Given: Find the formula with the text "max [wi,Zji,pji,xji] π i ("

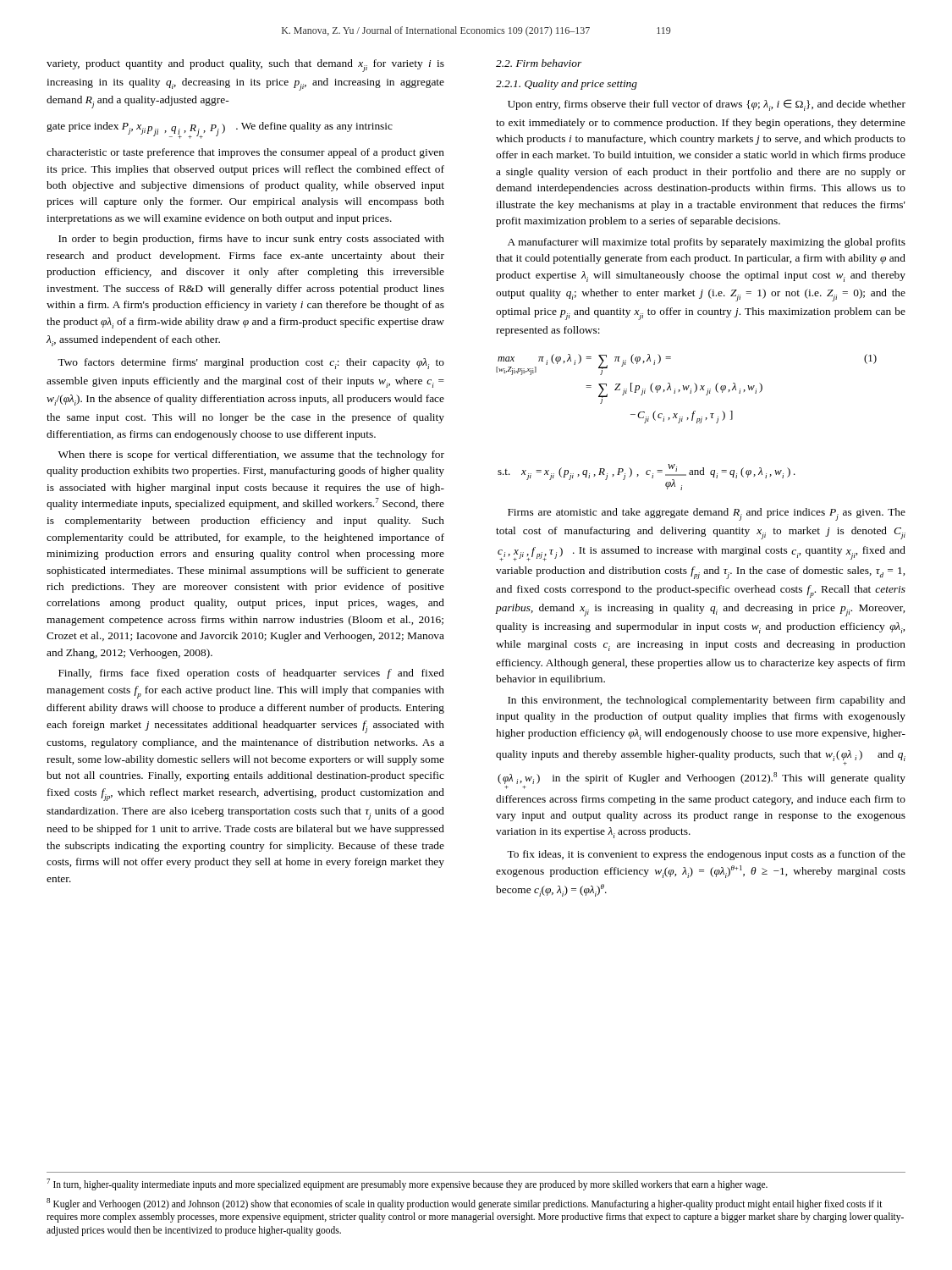Looking at the screenshot, I should point(701,423).
